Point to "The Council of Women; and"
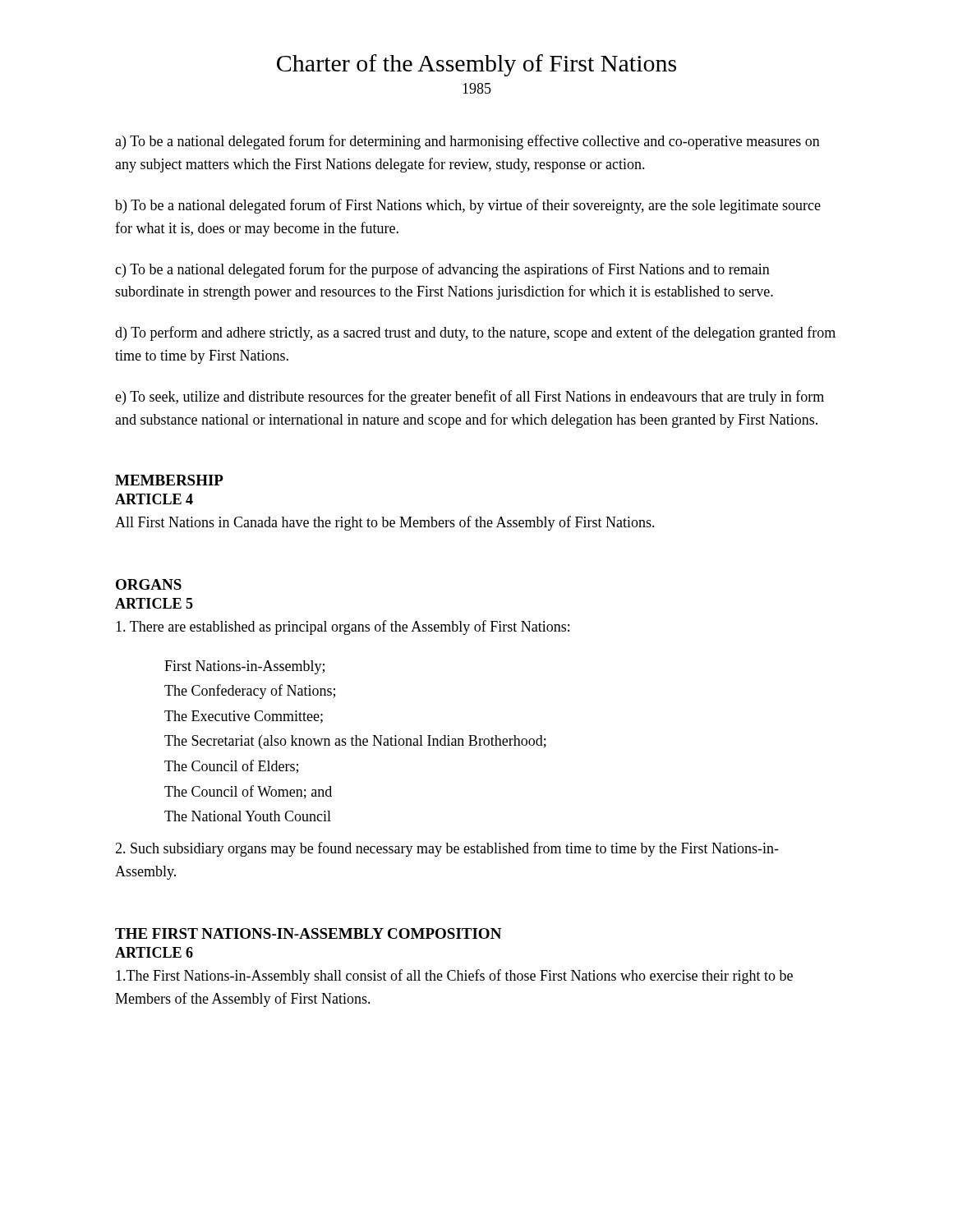The width and height of the screenshot is (953, 1232). (x=248, y=791)
